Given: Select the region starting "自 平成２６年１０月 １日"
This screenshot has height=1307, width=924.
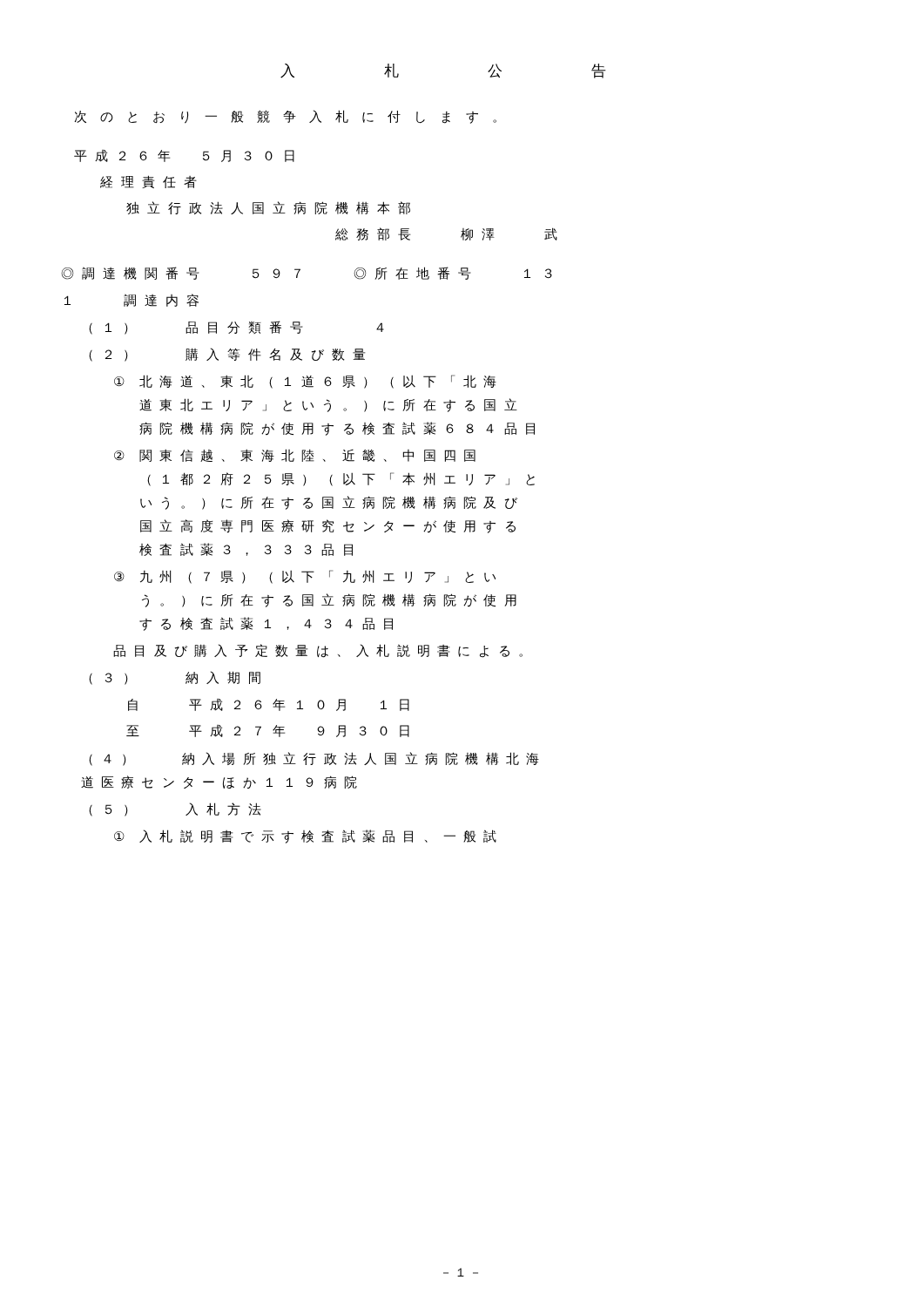Looking at the screenshot, I should coord(273,705).
